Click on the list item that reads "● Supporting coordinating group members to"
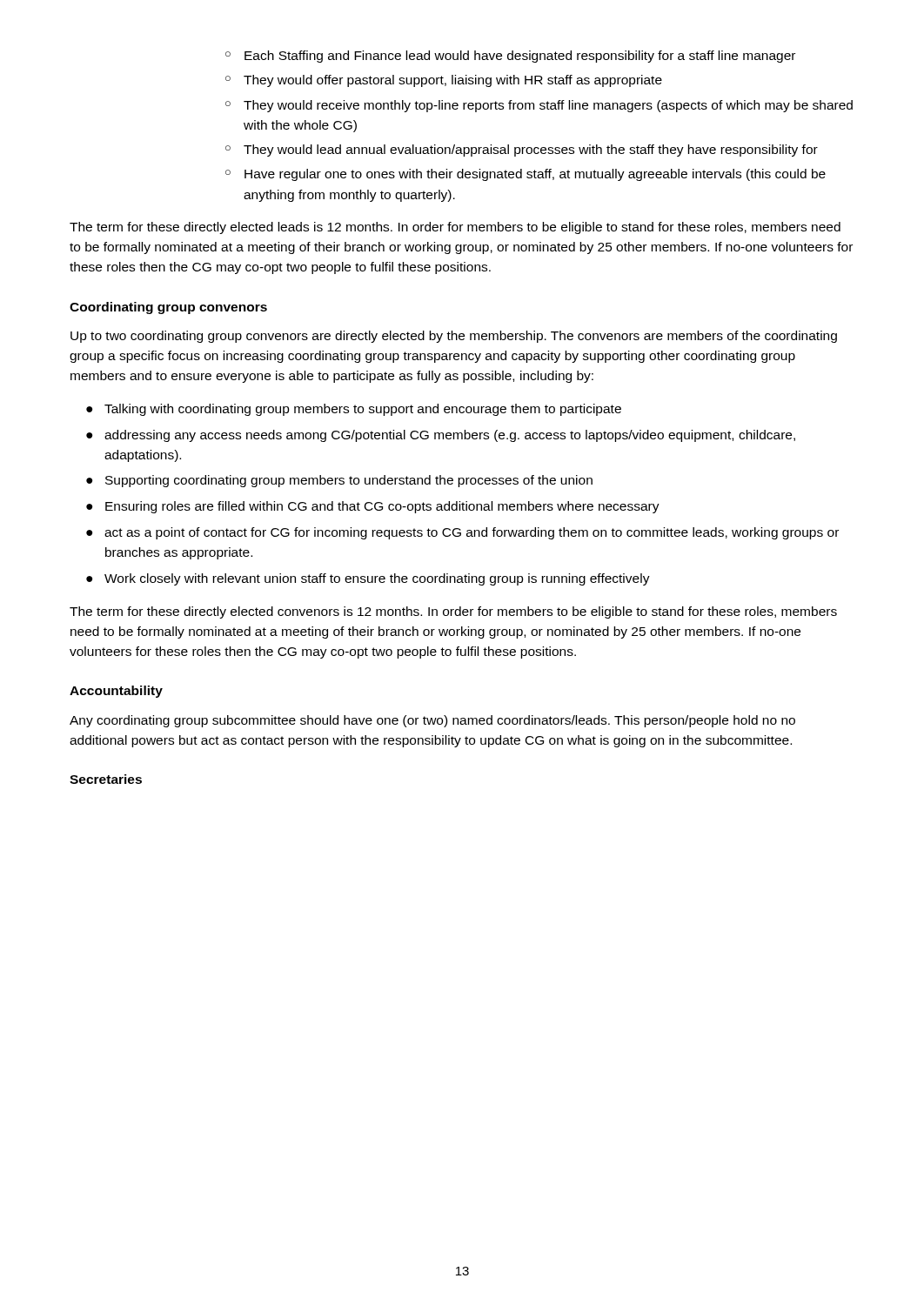The image size is (924, 1305). 462,480
